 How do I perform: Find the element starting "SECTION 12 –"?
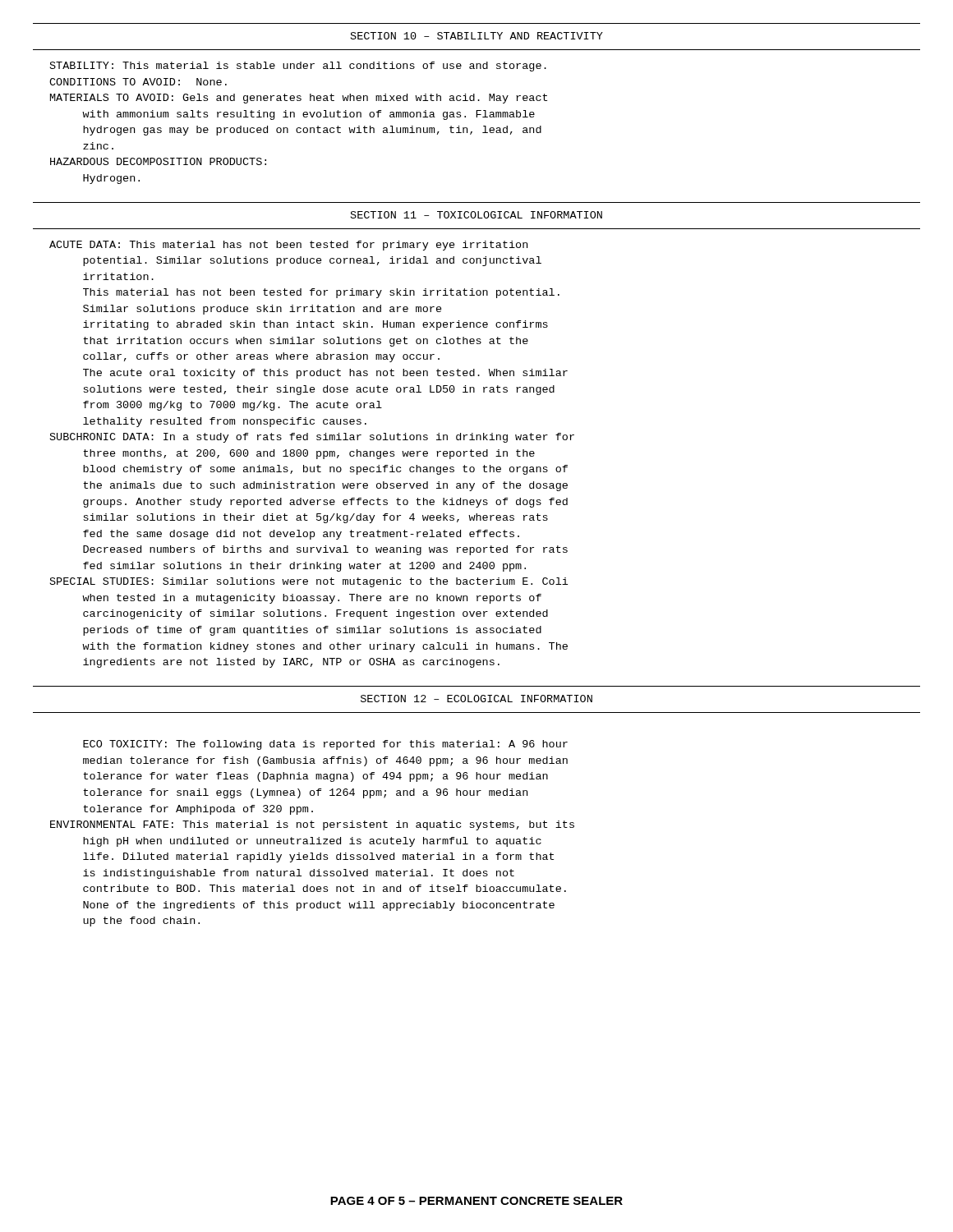[x=476, y=699]
